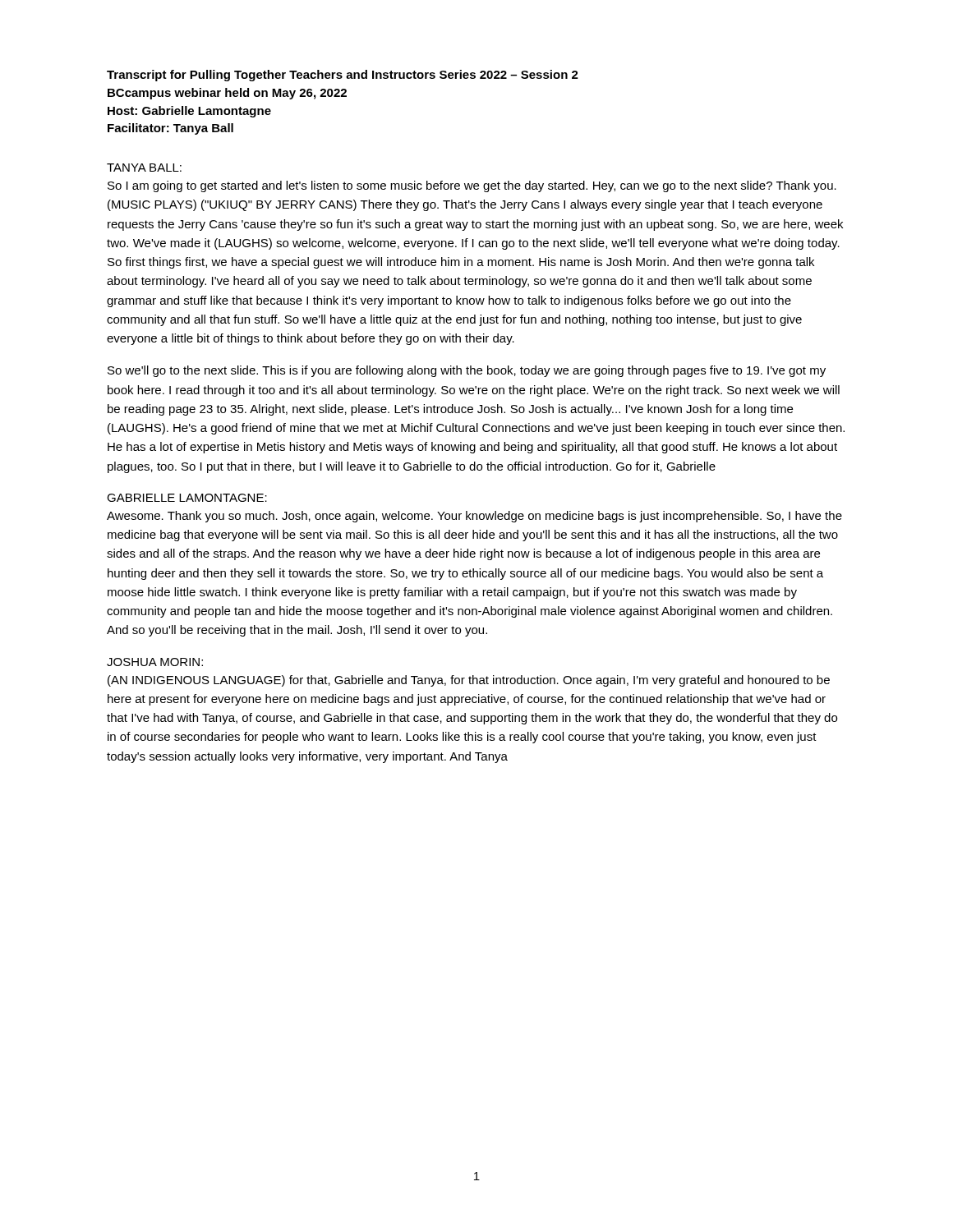Locate the section header that reads "GABRIELLE LAMONTAGNE:"

coord(187,497)
